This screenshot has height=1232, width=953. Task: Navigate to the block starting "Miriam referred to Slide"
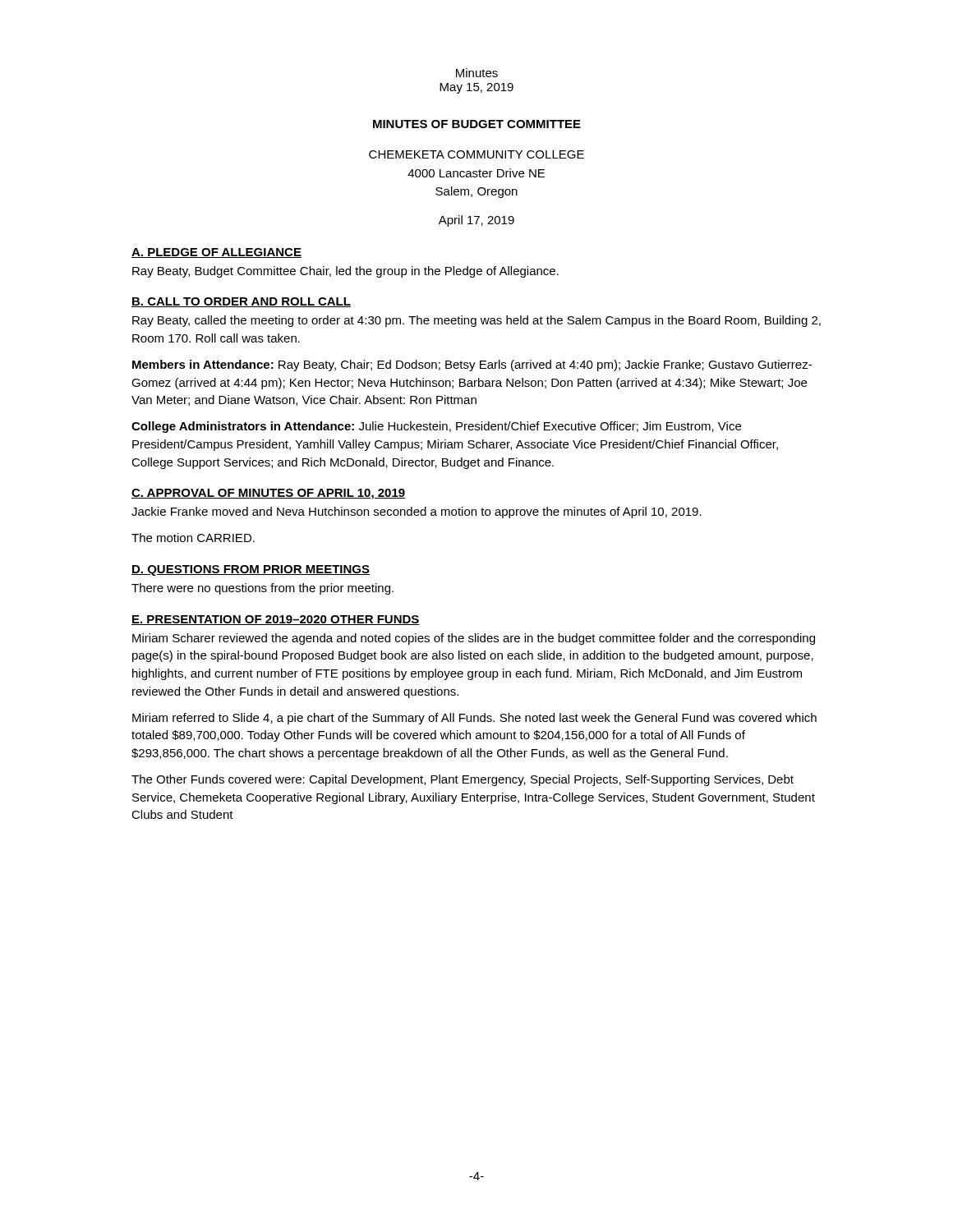(474, 735)
